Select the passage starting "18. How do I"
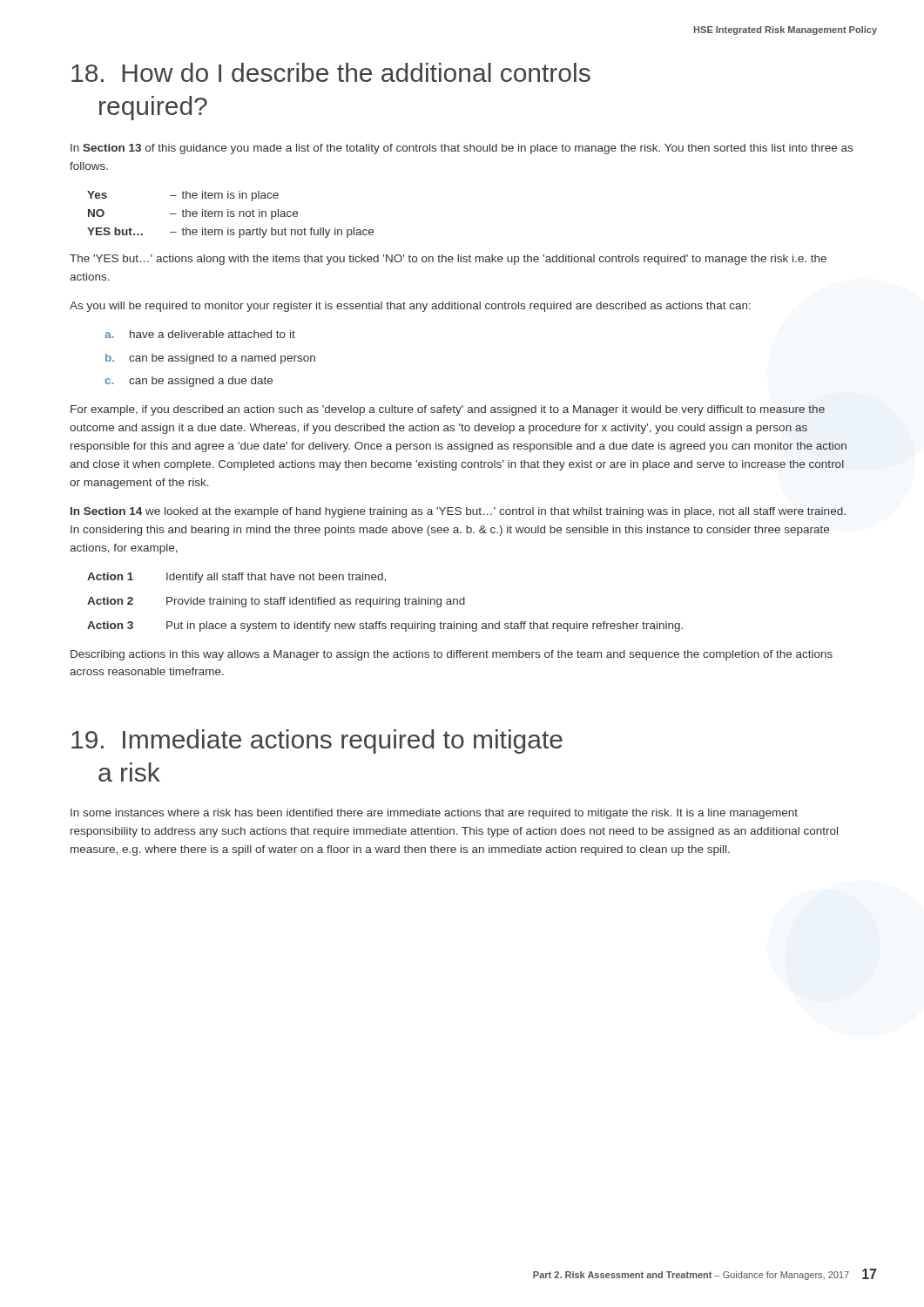 pyautogui.click(x=462, y=89)
